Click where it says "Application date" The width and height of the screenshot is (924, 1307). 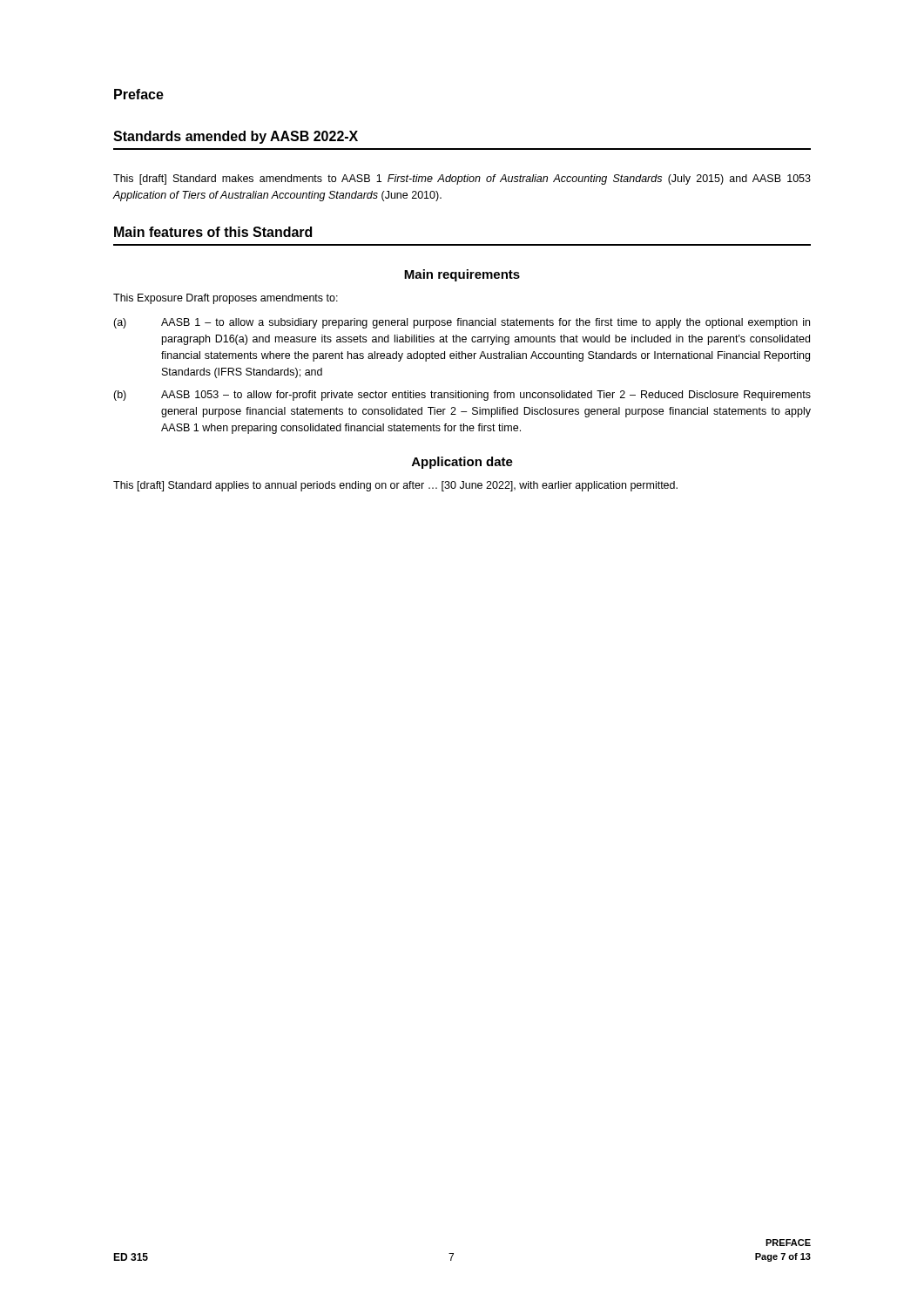pos(462,461)
